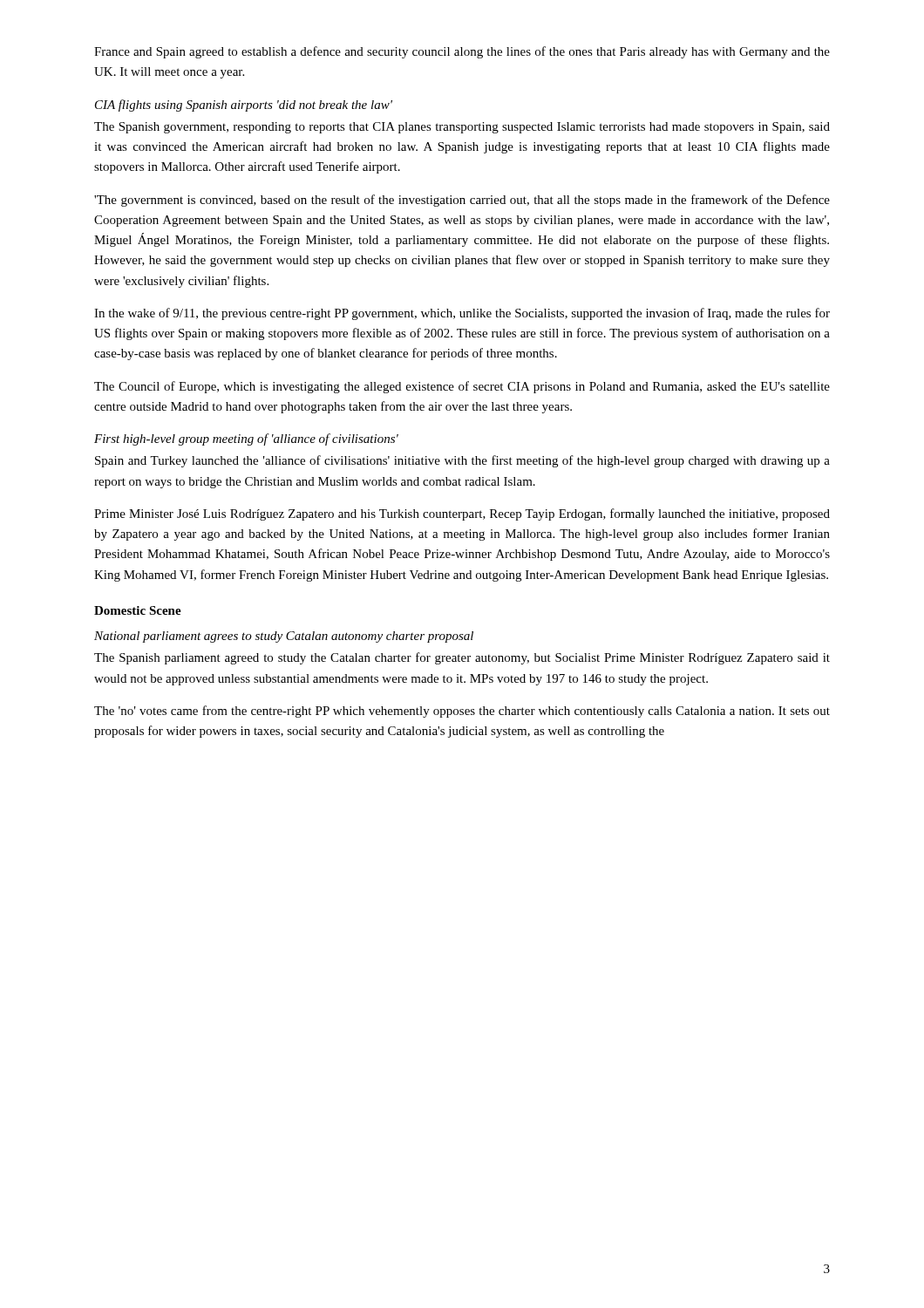Find the section header on this page that starts "CIA flights using Spanish airports 'did"
This screenshot has height=1308, width=924.
244,106
